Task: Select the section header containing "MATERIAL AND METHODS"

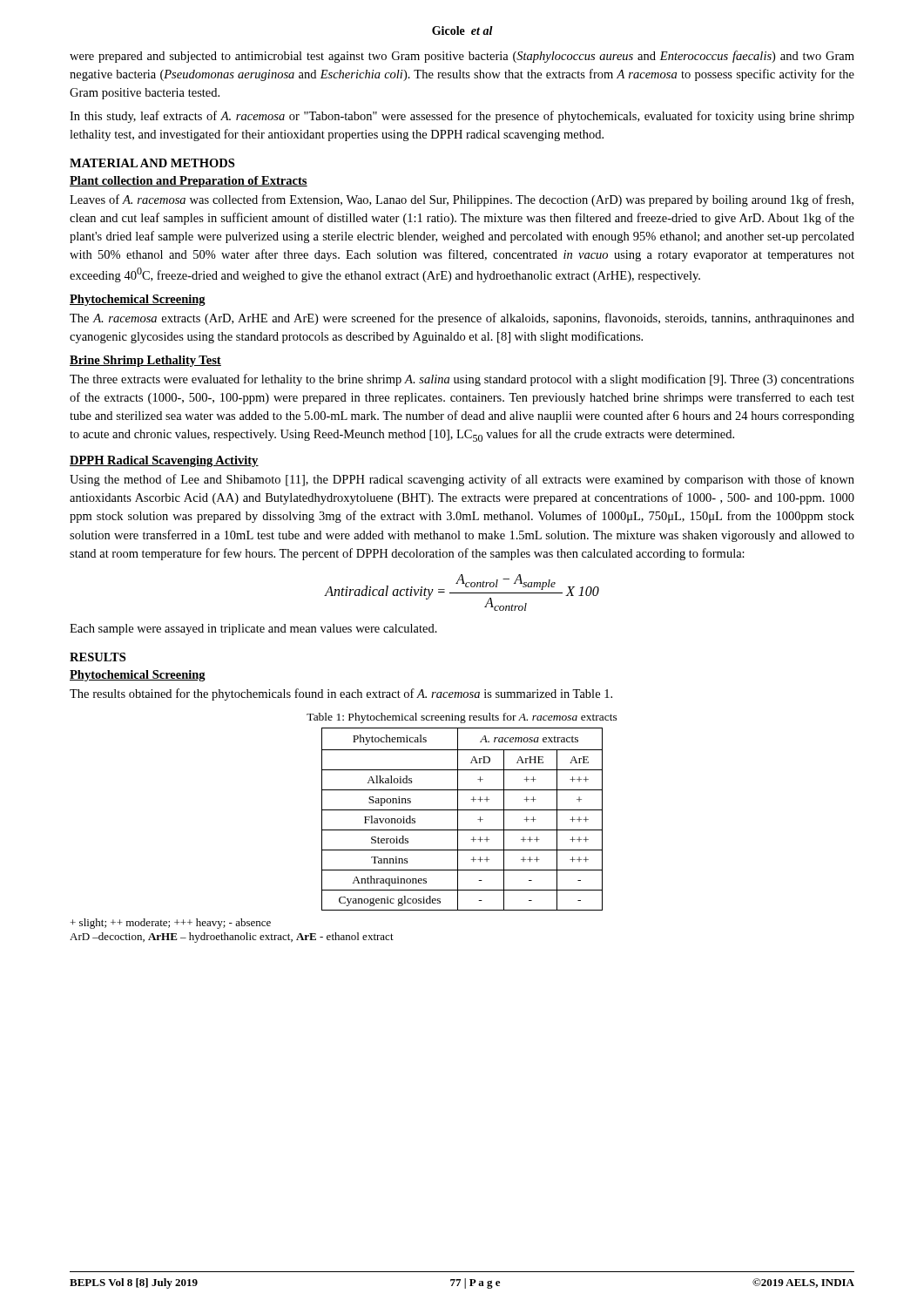Action: click(x=152, y=163)
